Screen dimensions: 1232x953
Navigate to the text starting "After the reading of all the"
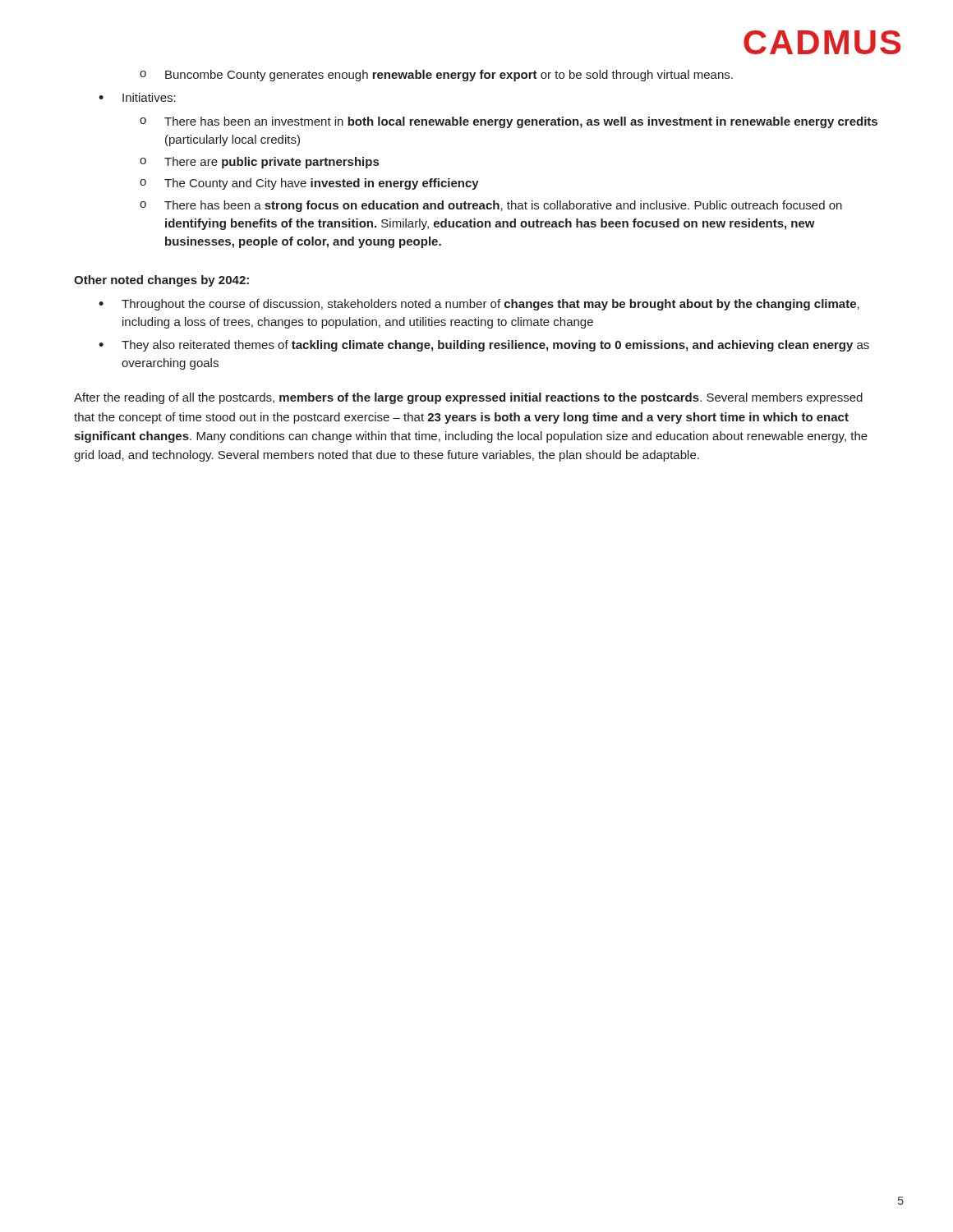tap(471, 426)
